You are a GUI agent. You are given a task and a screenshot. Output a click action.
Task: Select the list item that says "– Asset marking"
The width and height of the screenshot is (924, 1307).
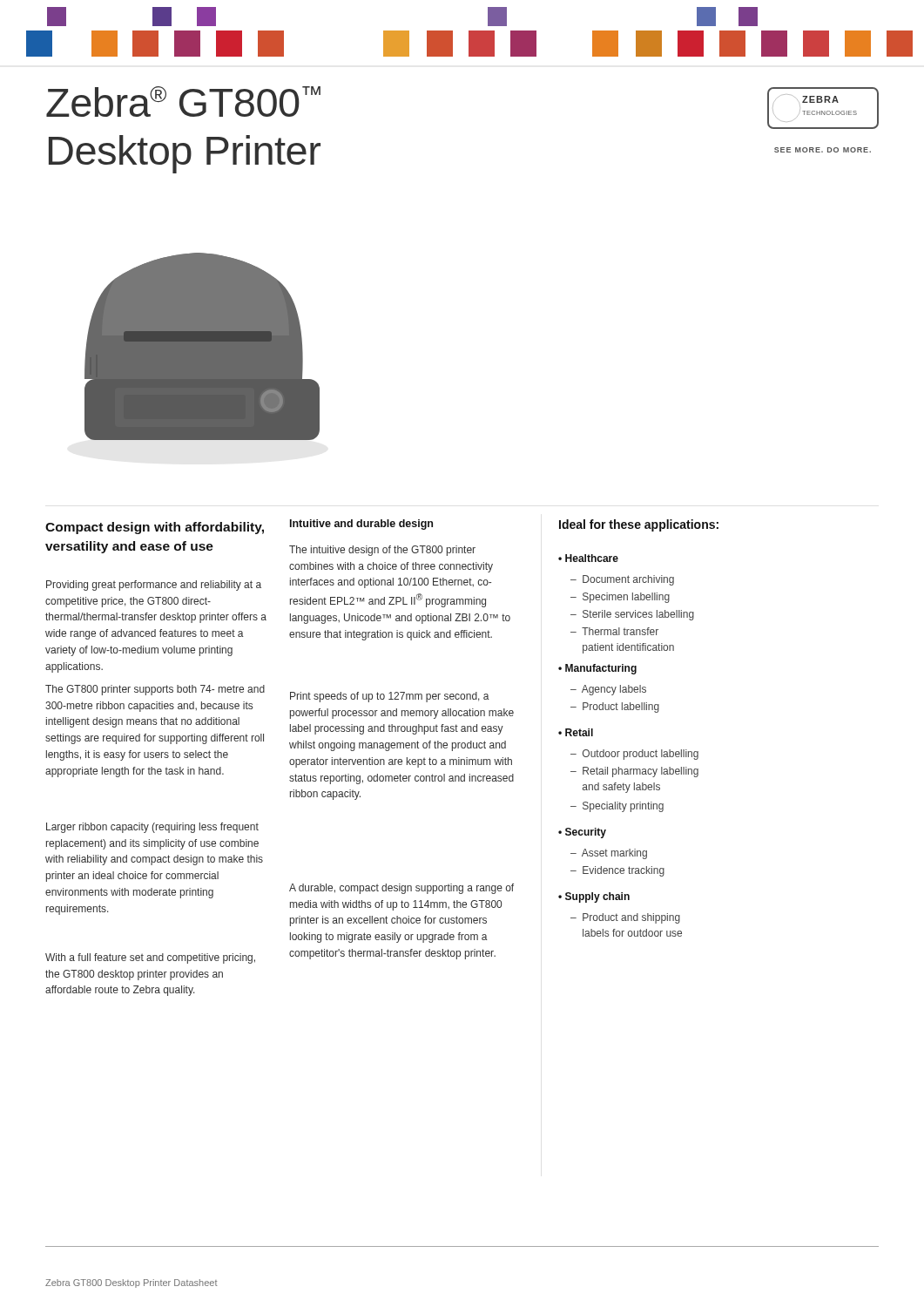[x=609, y=853]
